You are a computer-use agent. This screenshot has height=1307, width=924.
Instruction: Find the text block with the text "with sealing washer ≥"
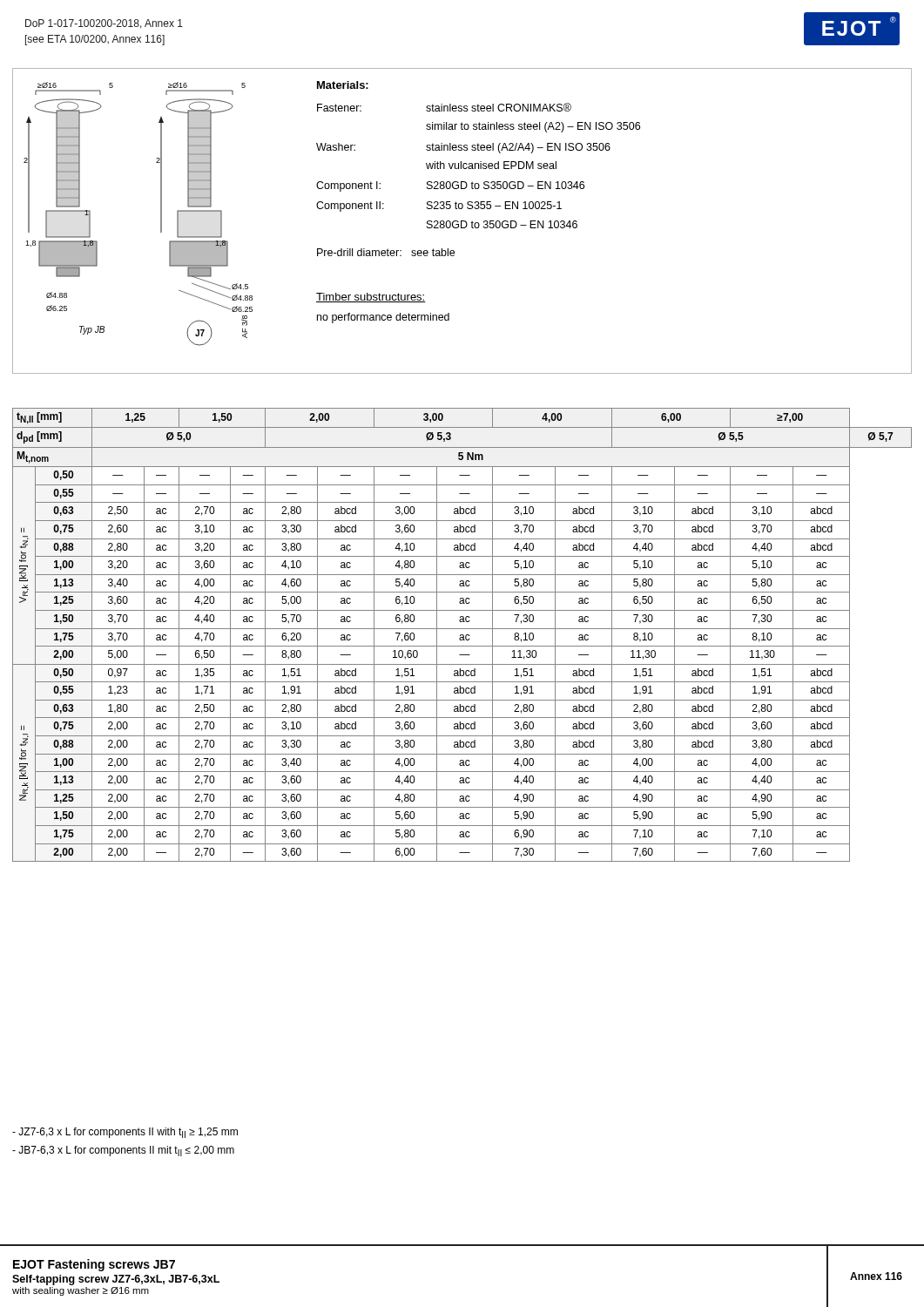(x=81, y=1290)
